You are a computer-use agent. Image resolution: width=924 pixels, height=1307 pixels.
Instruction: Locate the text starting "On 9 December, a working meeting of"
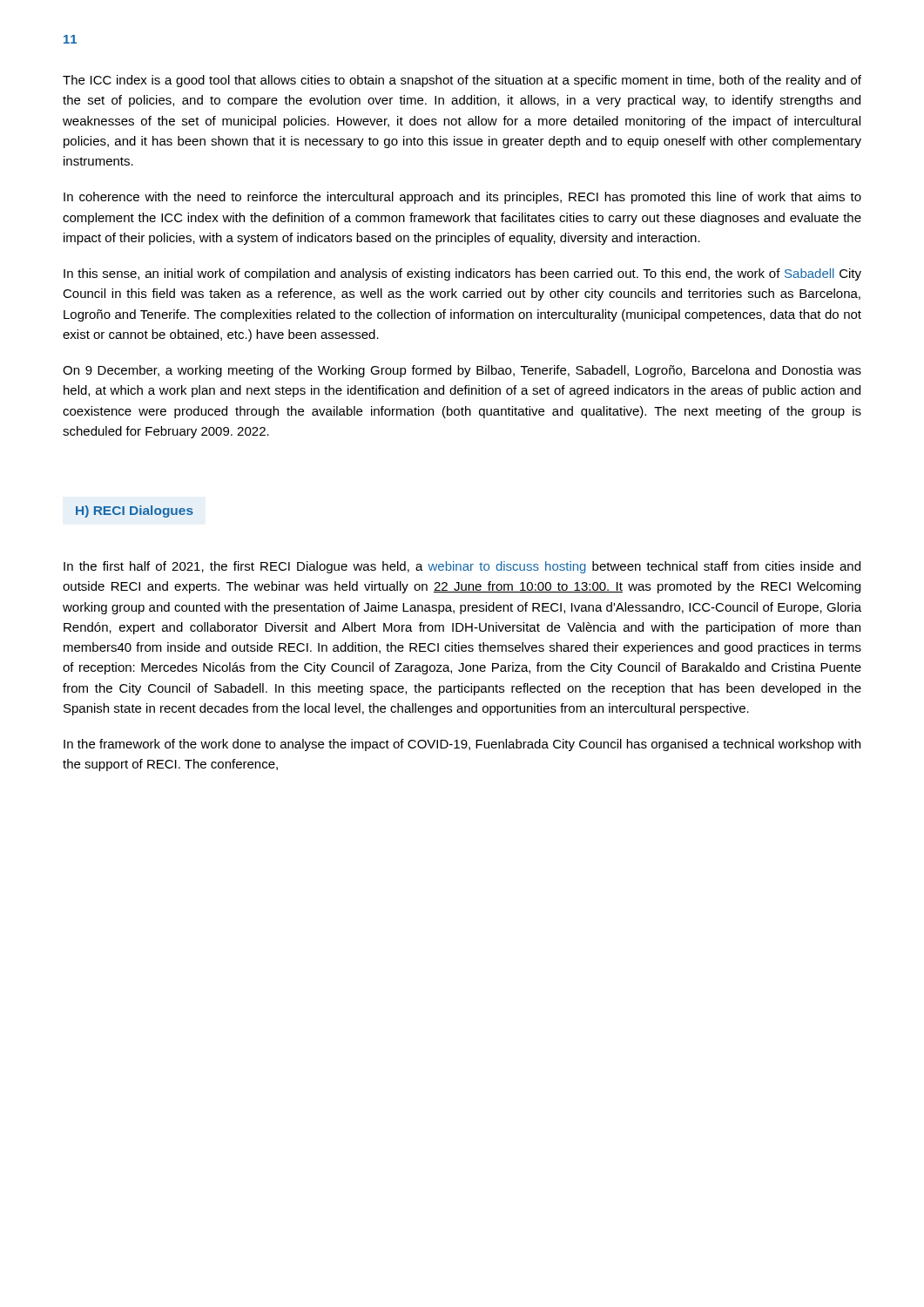462,400
